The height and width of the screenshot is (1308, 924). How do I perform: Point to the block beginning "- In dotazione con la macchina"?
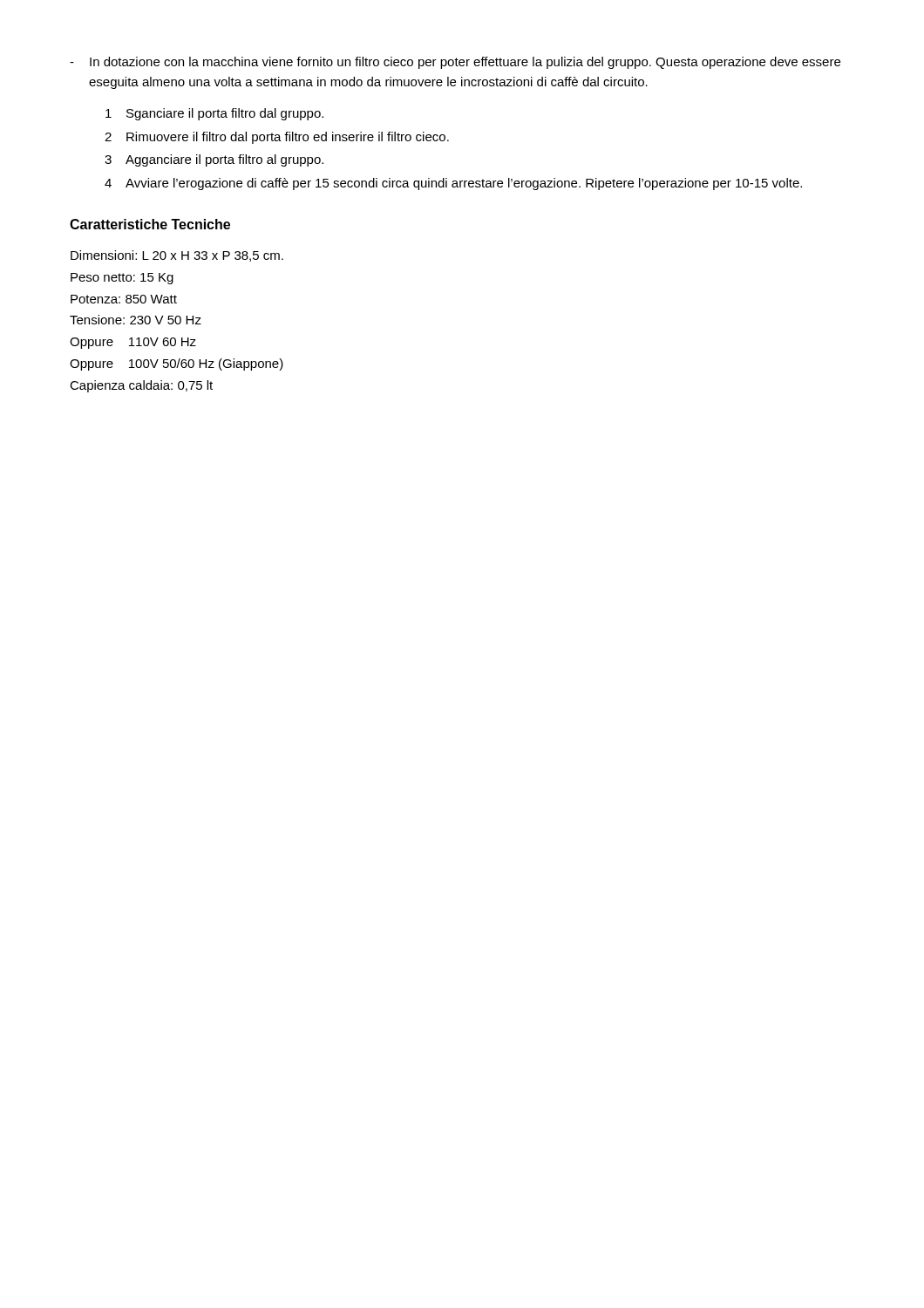tap(462, 72)
